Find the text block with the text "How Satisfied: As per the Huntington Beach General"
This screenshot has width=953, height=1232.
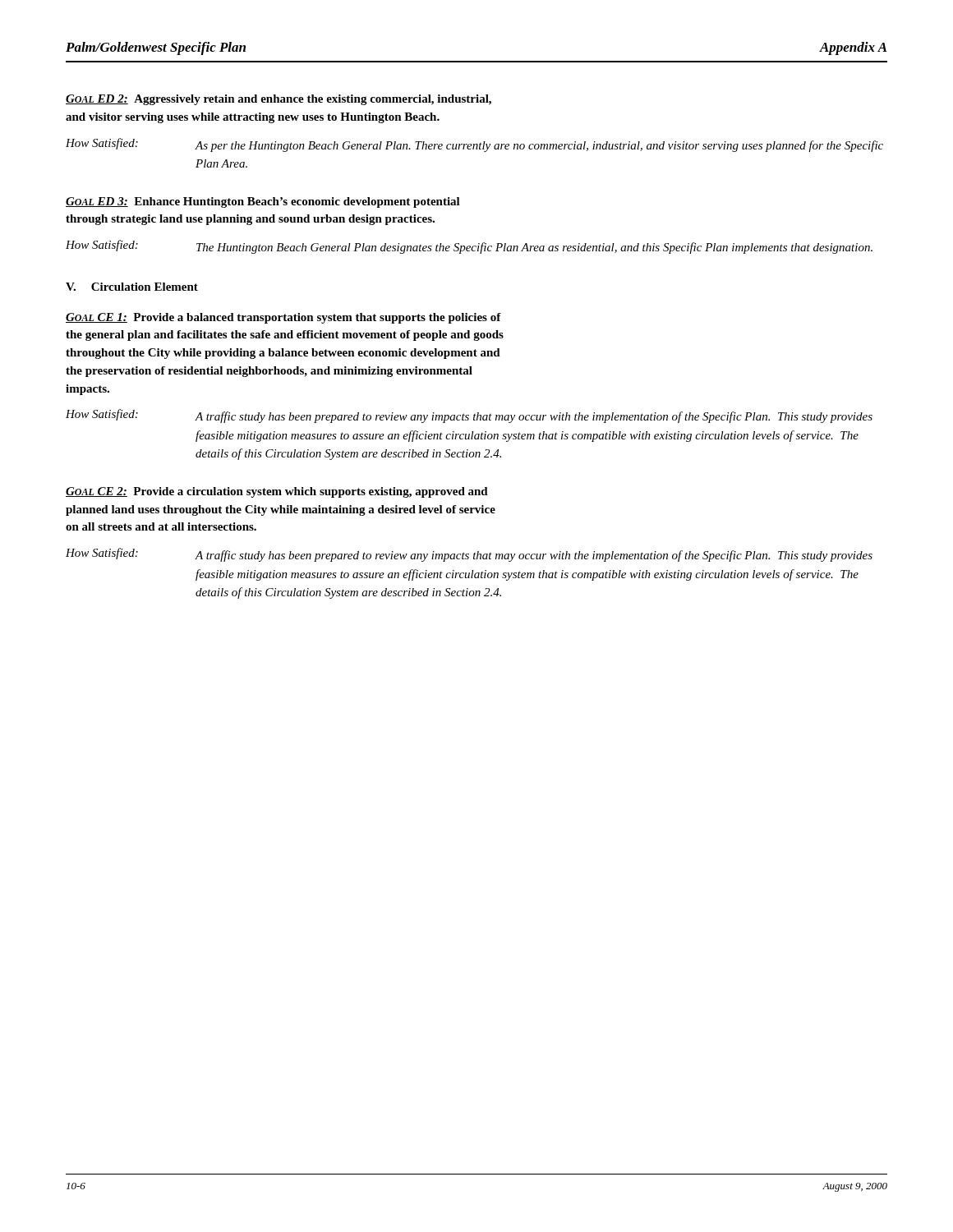coord(476,154)
